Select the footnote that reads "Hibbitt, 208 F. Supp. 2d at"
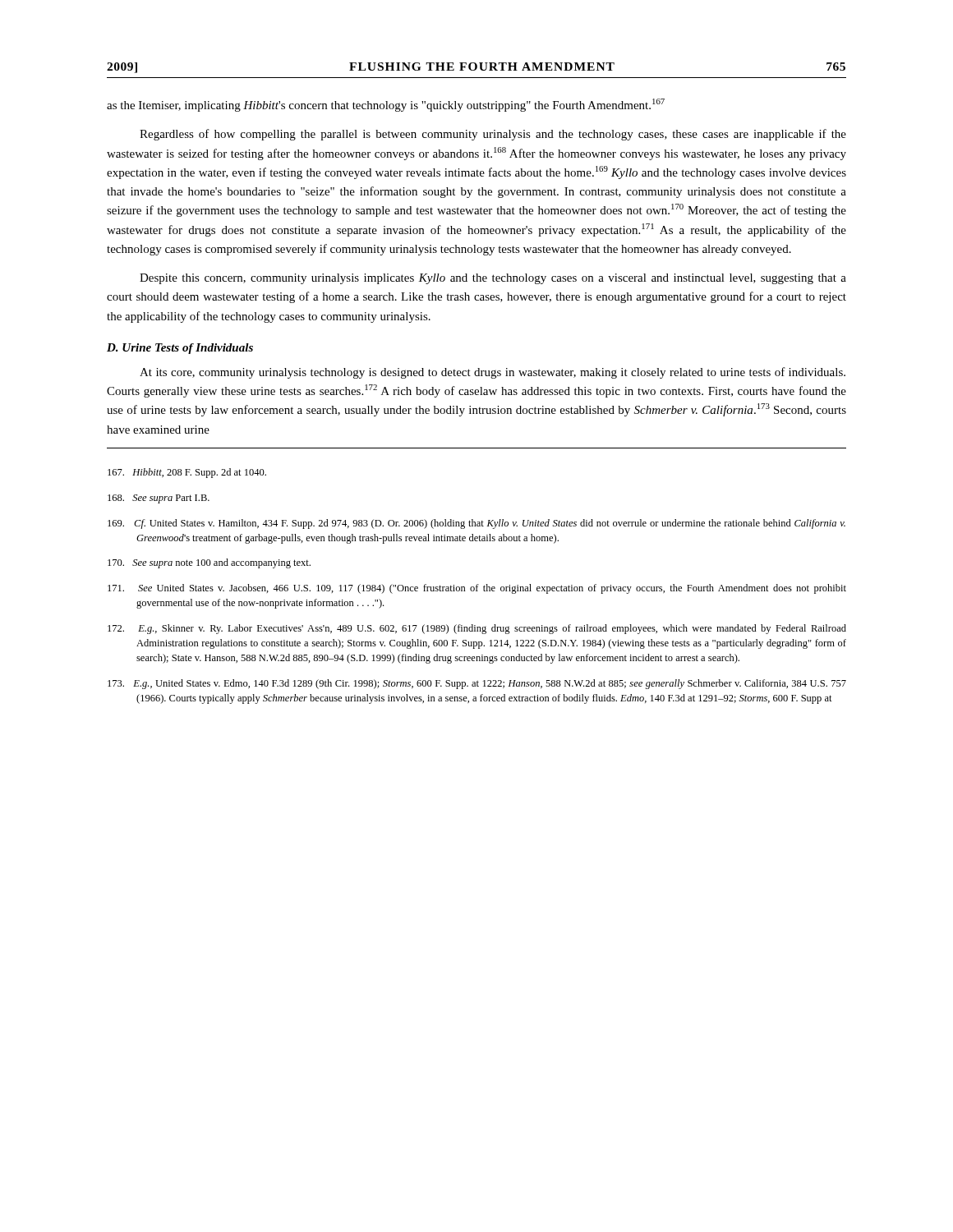The width and height of the screenshot is (953, 1232). point(187,473)
